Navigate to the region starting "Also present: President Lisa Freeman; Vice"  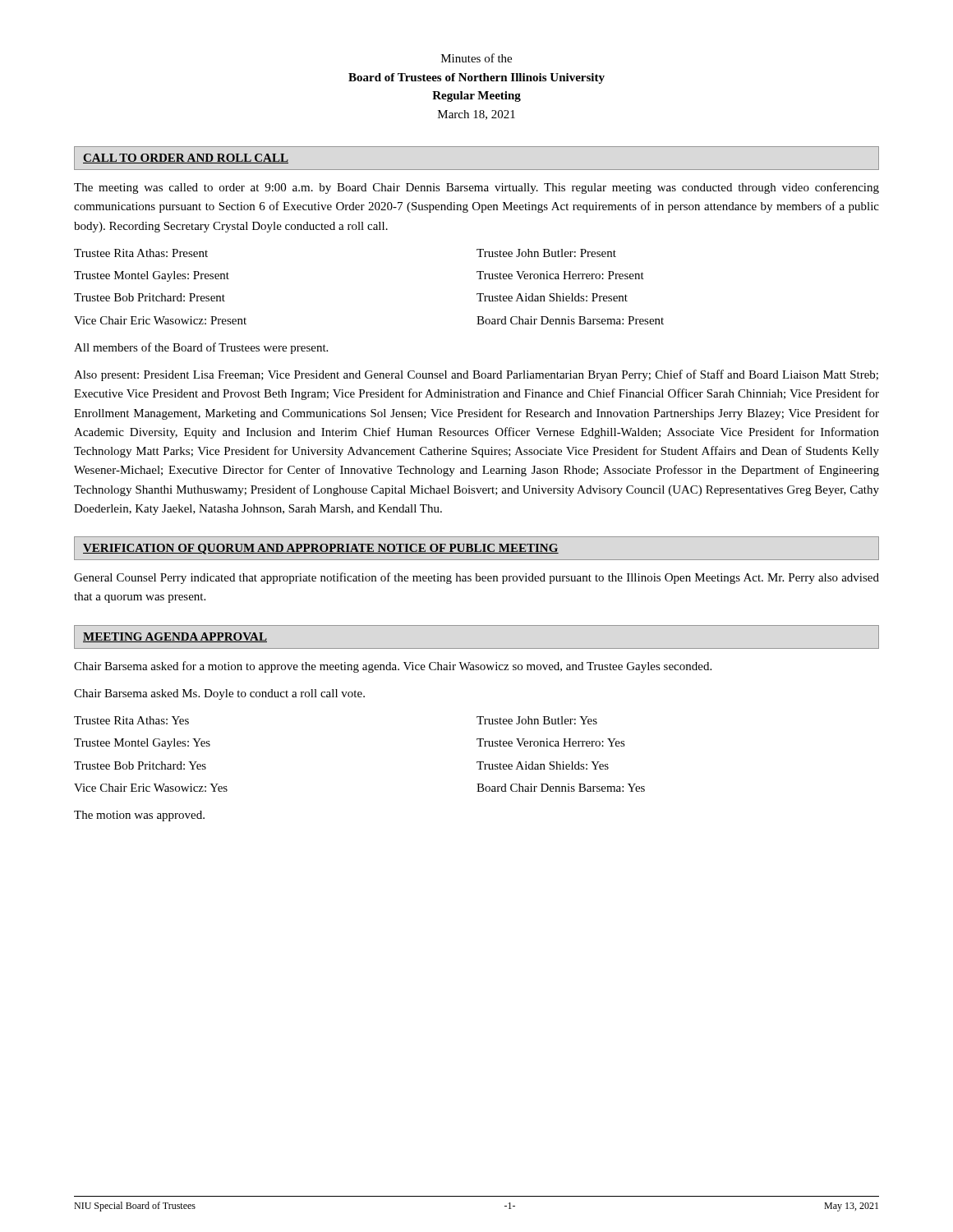[476, 441]
